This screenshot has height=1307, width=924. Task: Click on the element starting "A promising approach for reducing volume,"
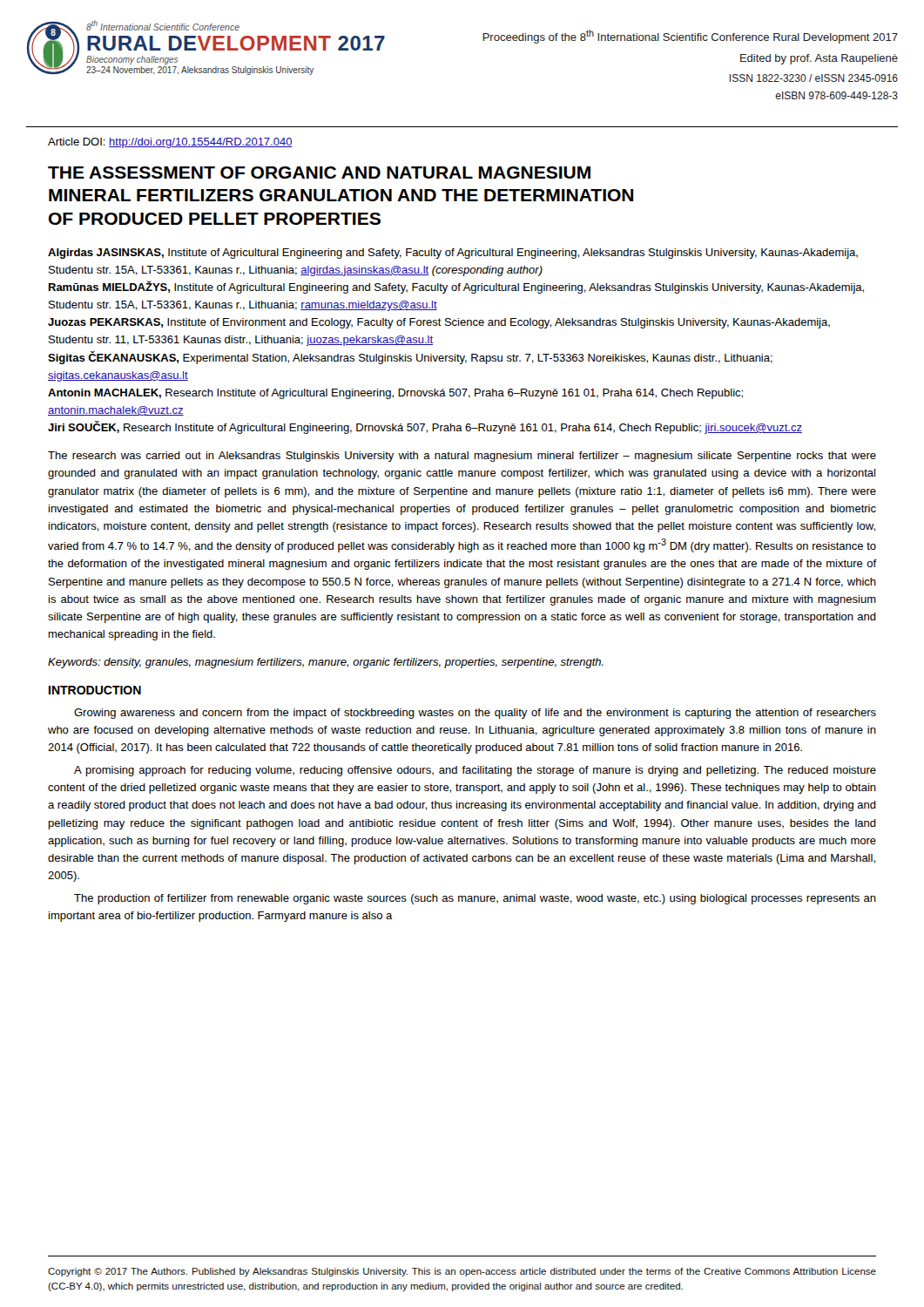tap(462, 823)
